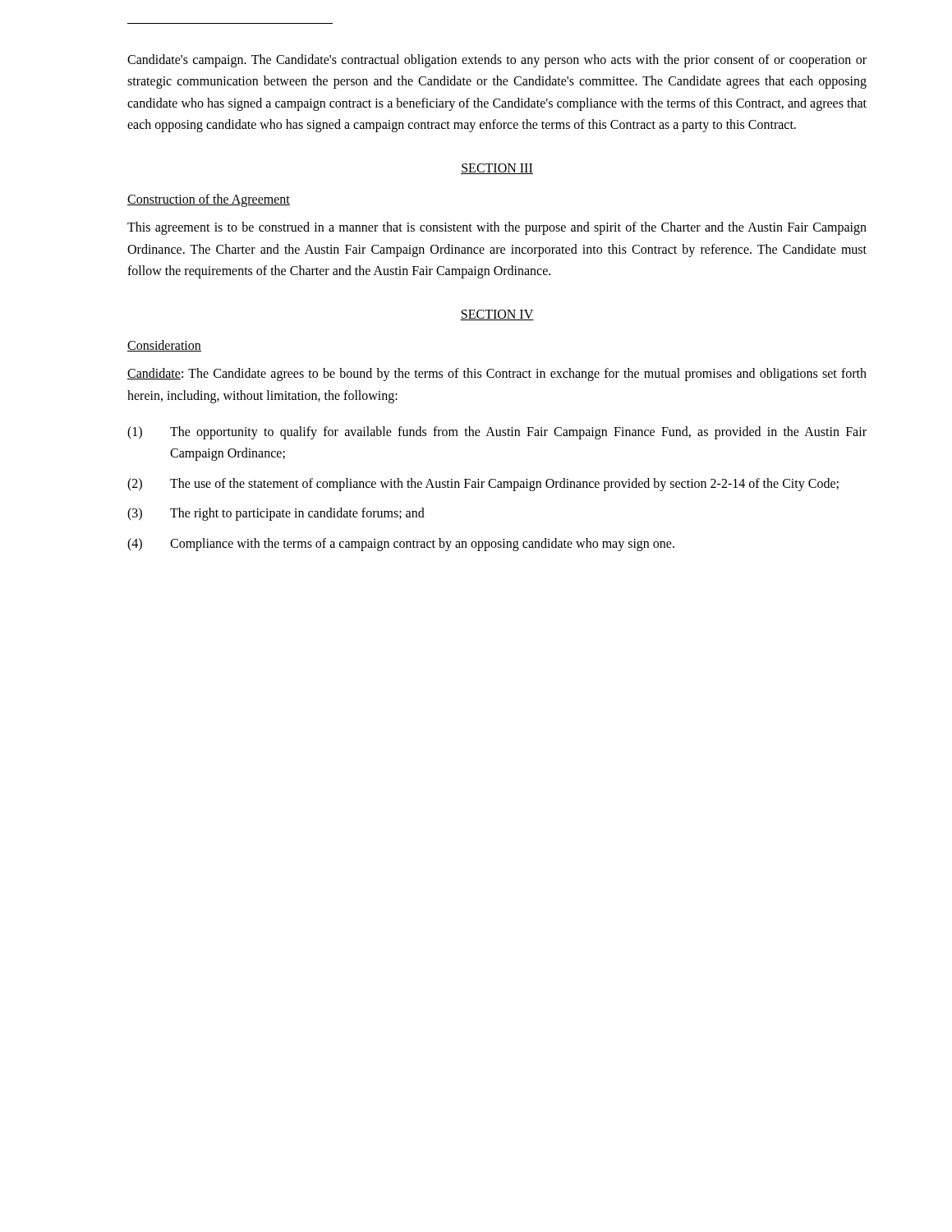Locate the text "SECTION III"

(497, 168)
